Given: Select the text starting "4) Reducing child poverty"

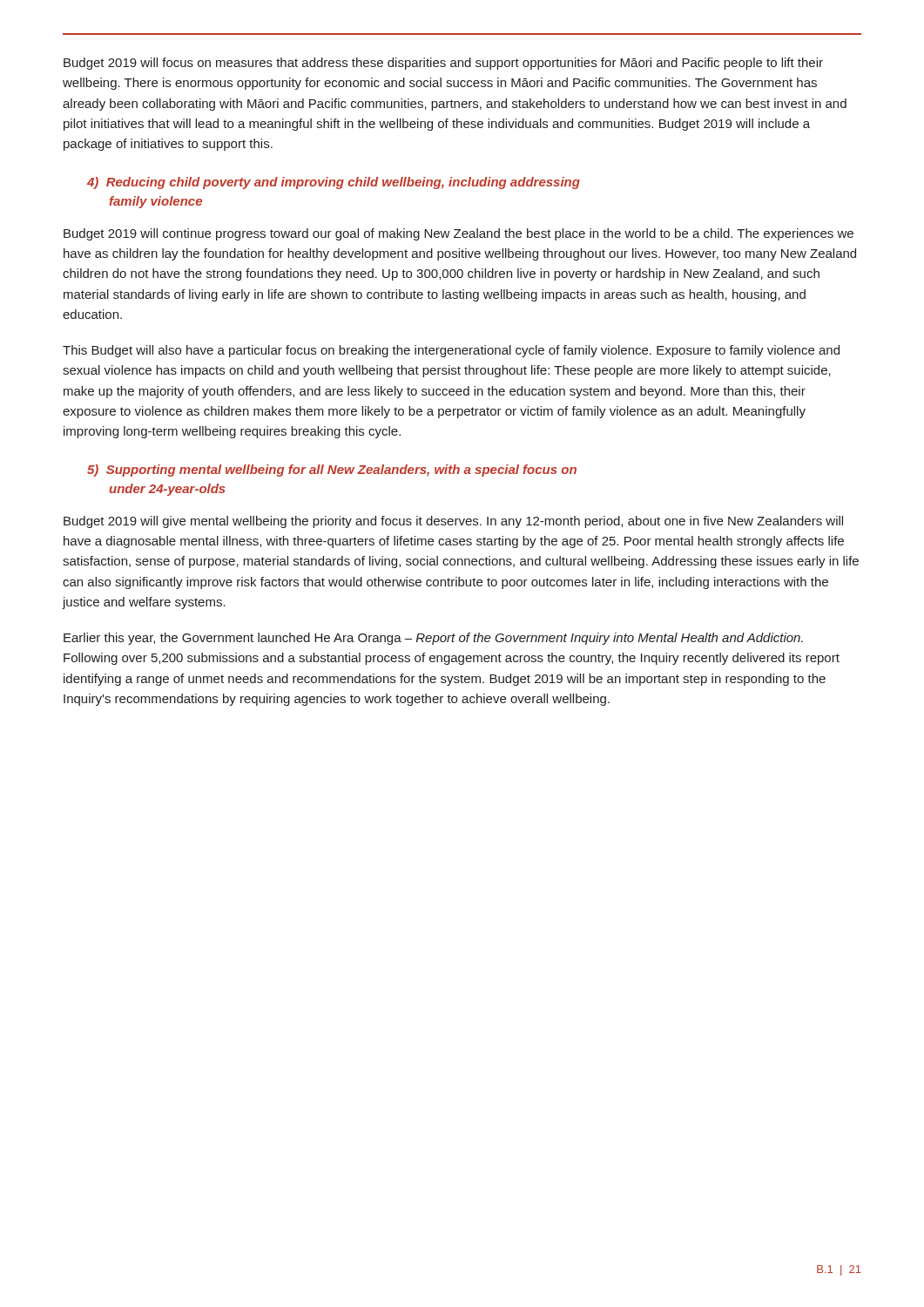Looking at the screenshot, I should click(x=334, y=191).
